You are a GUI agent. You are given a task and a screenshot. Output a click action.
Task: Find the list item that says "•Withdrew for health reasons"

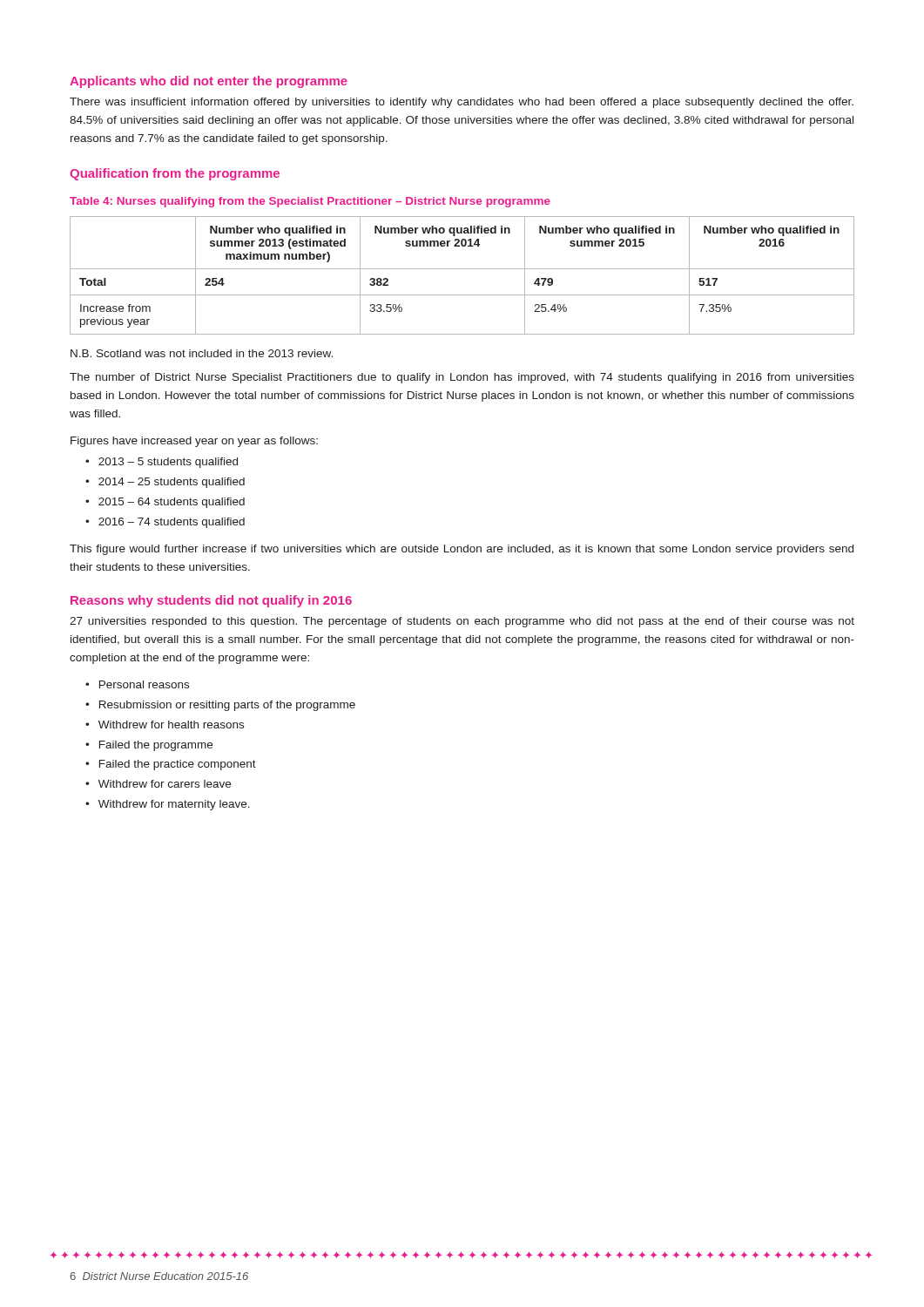click(x=165, y=725)
